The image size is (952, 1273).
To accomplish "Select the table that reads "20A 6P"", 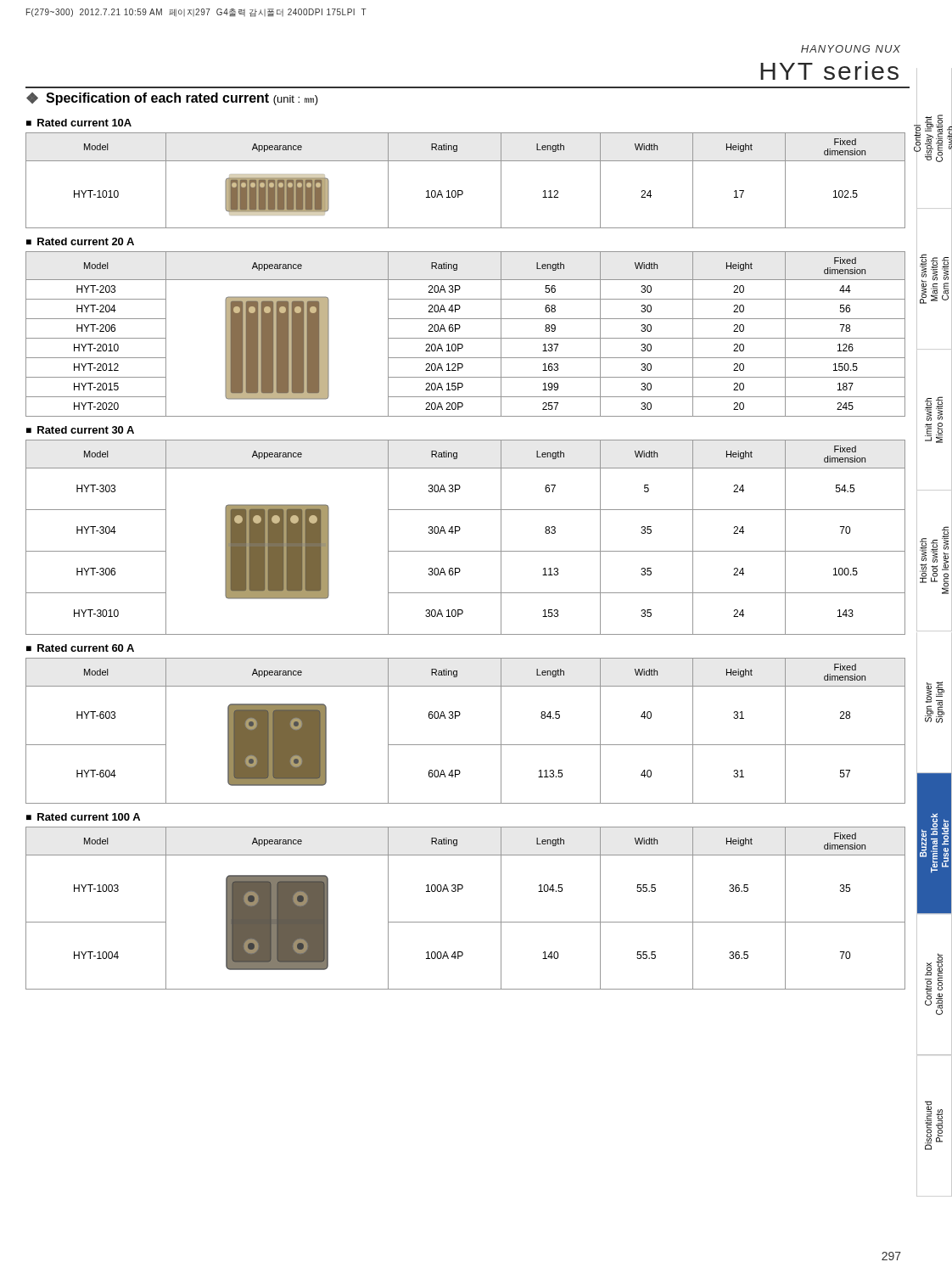I will pos(465,334).
